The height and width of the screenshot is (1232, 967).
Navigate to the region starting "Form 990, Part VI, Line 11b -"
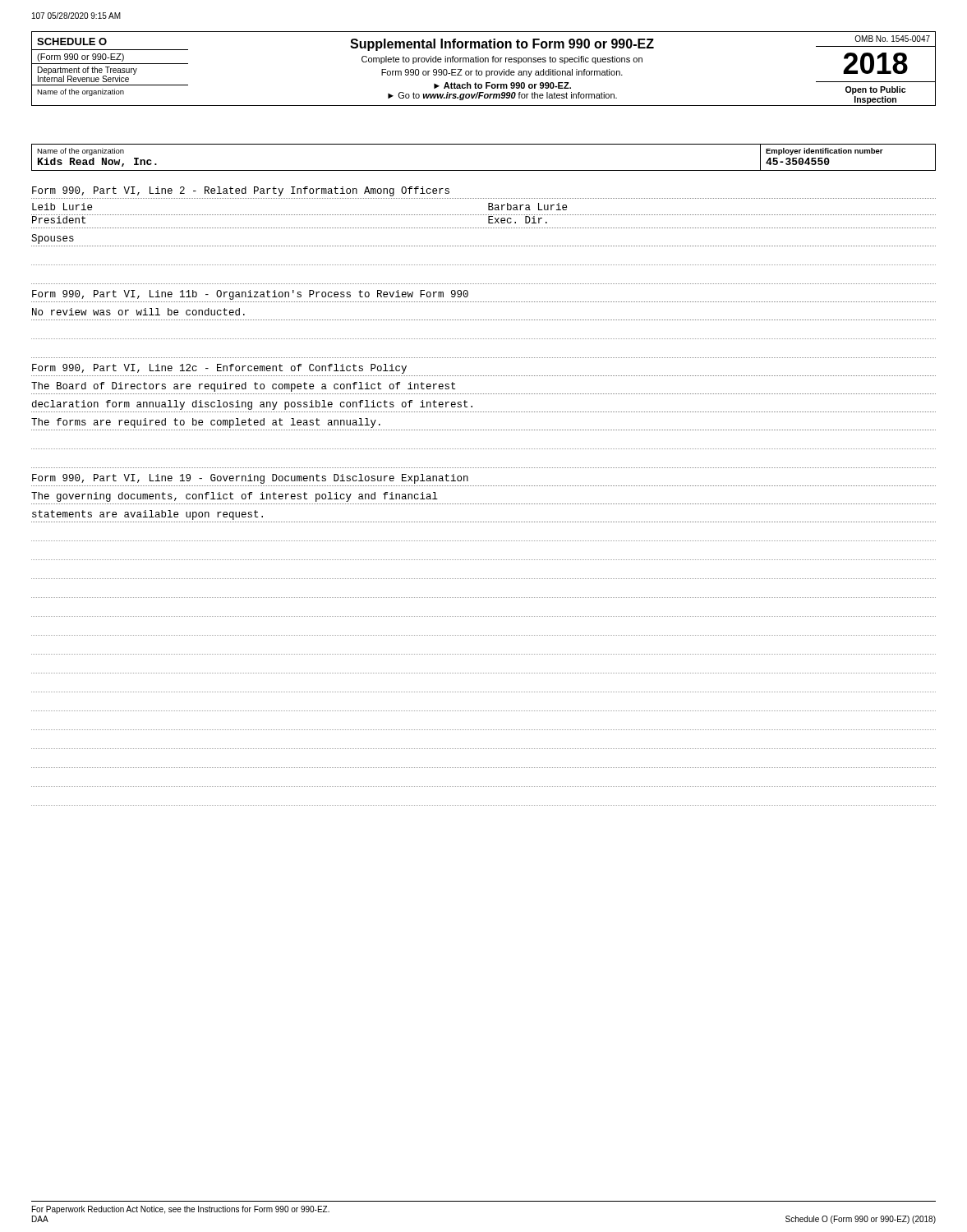click(x=250, y=295)
